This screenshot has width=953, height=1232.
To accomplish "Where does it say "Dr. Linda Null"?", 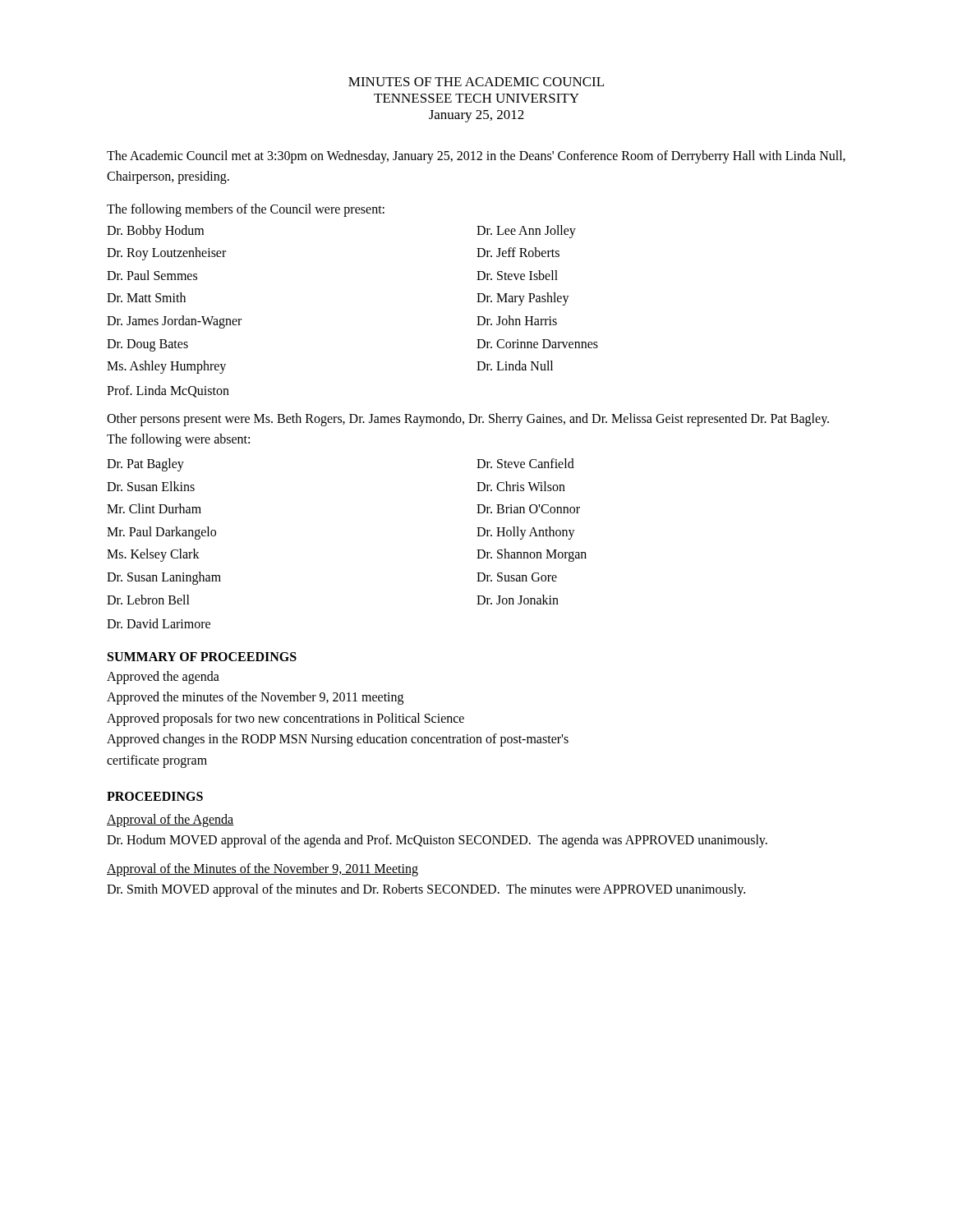I will [x=515, y=366].
